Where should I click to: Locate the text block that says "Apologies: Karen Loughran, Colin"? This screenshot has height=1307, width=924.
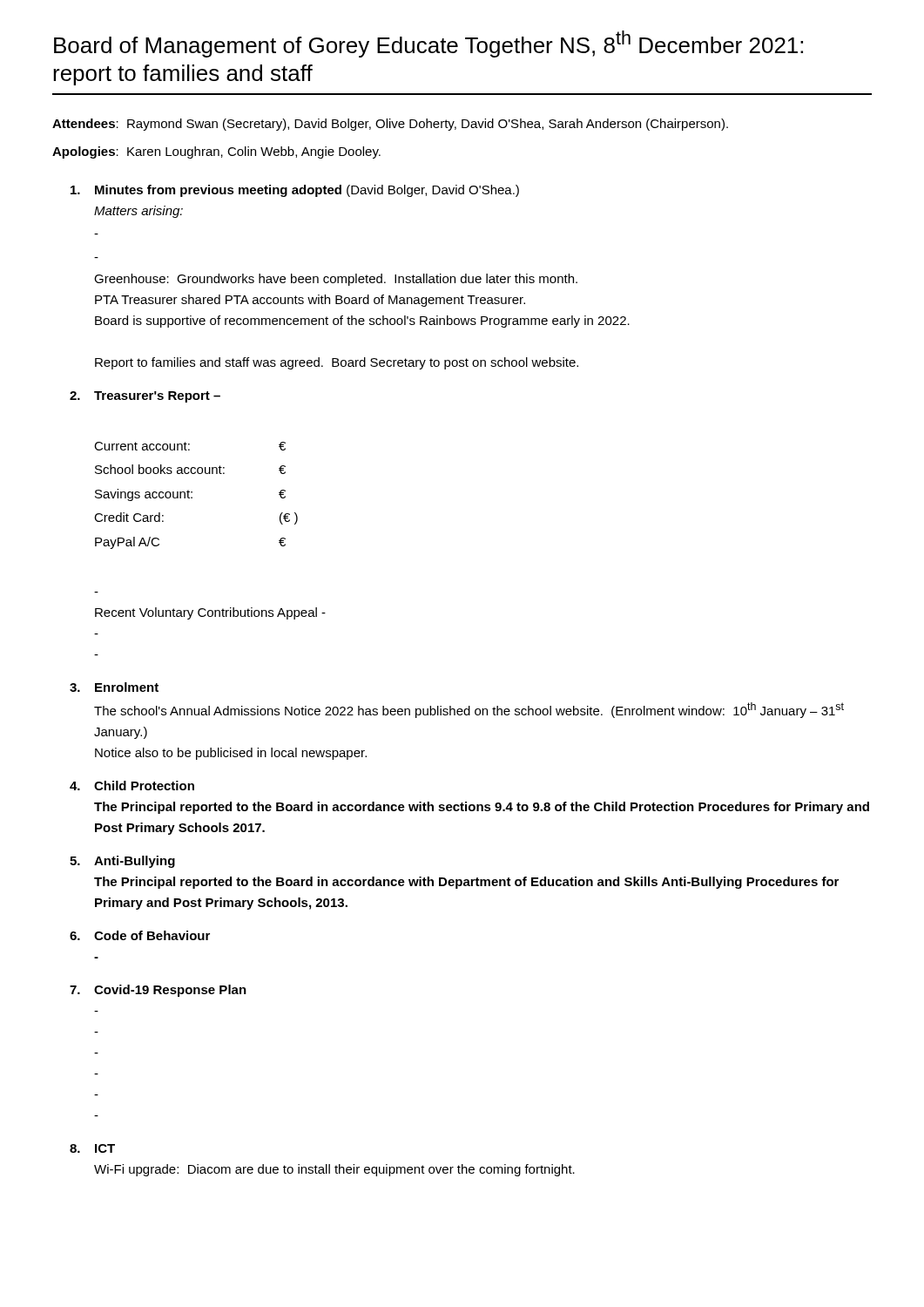click(x=217, y=151)
